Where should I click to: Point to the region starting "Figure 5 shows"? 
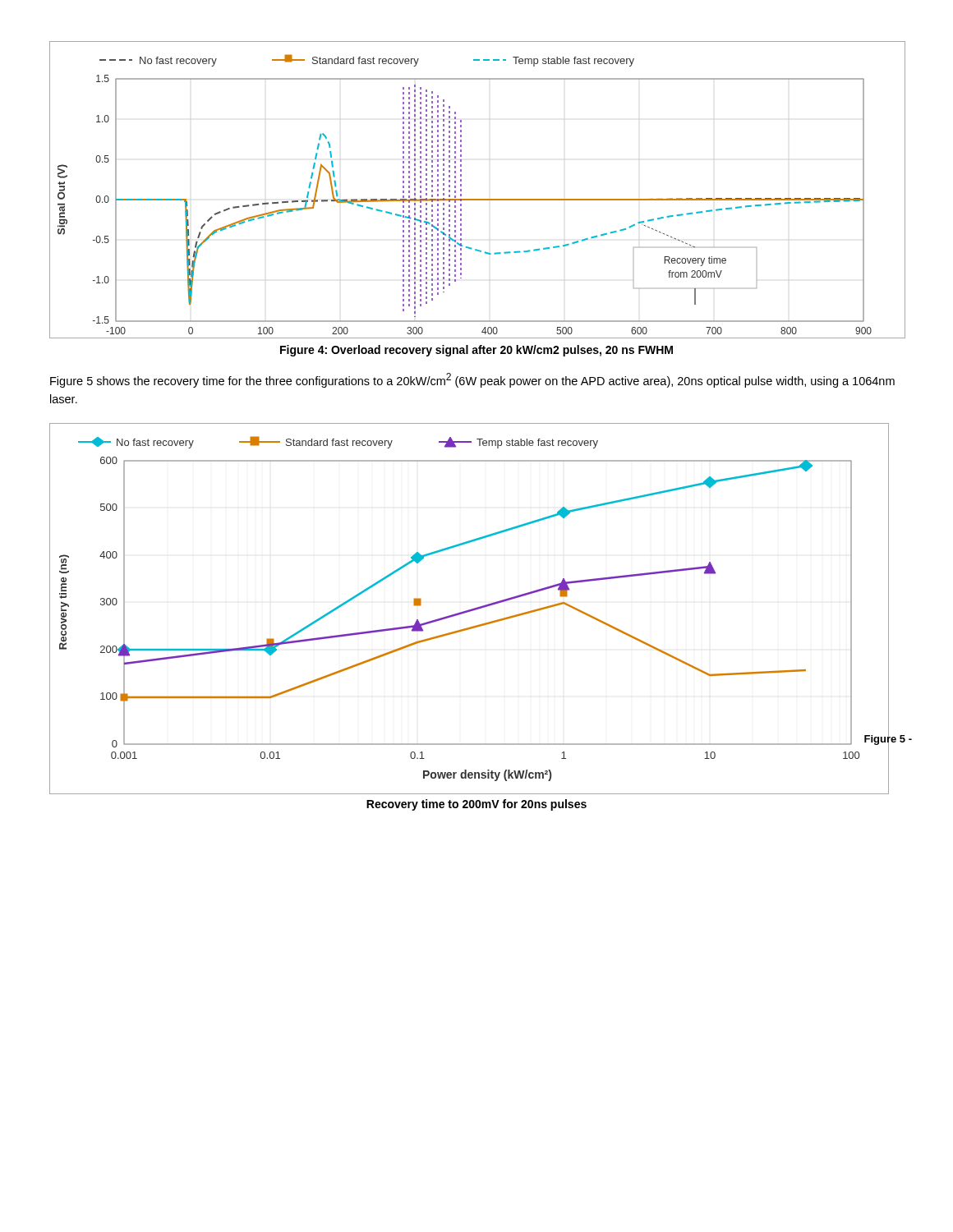[472, 388]
